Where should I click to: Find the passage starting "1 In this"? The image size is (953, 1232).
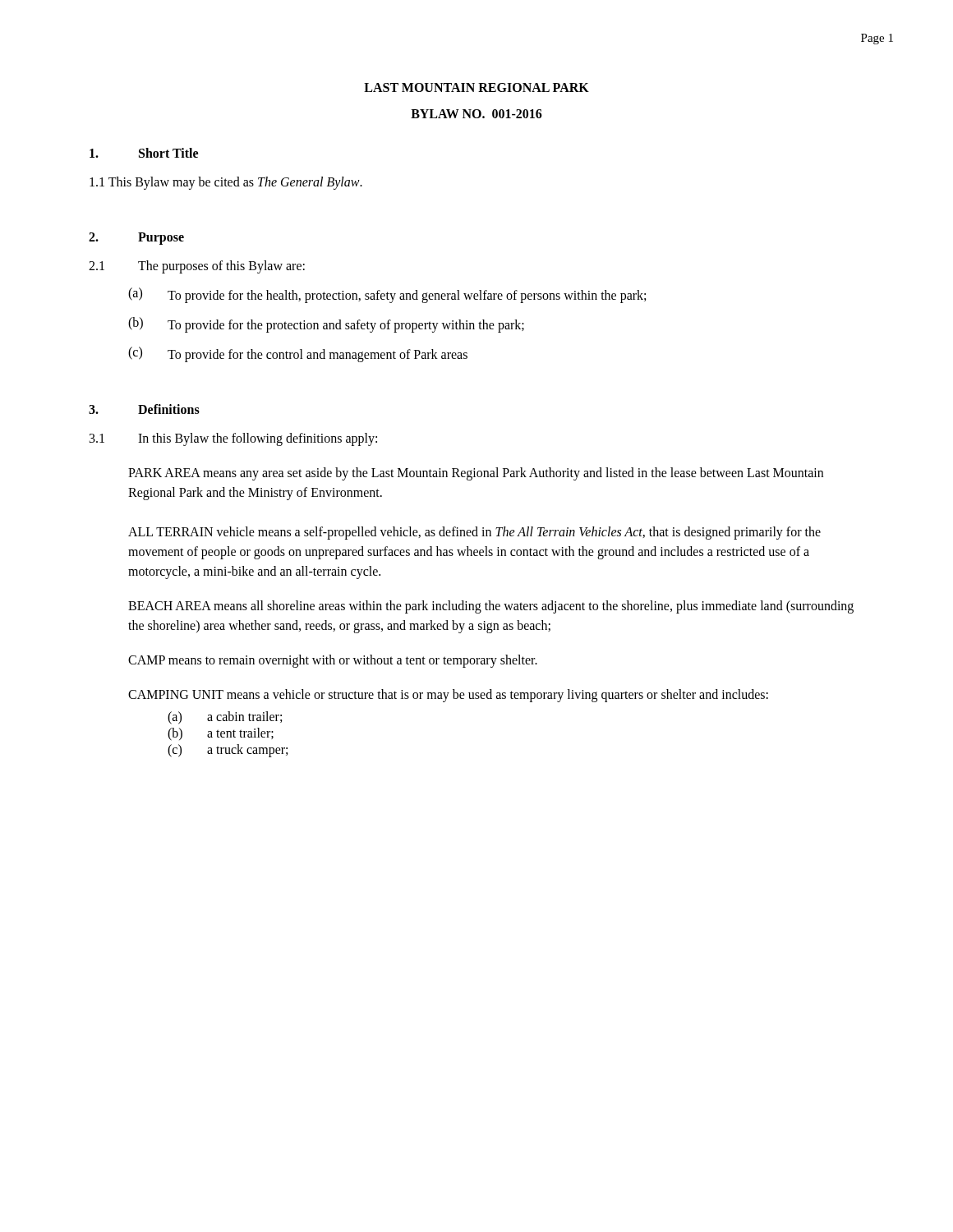(233, 439)
